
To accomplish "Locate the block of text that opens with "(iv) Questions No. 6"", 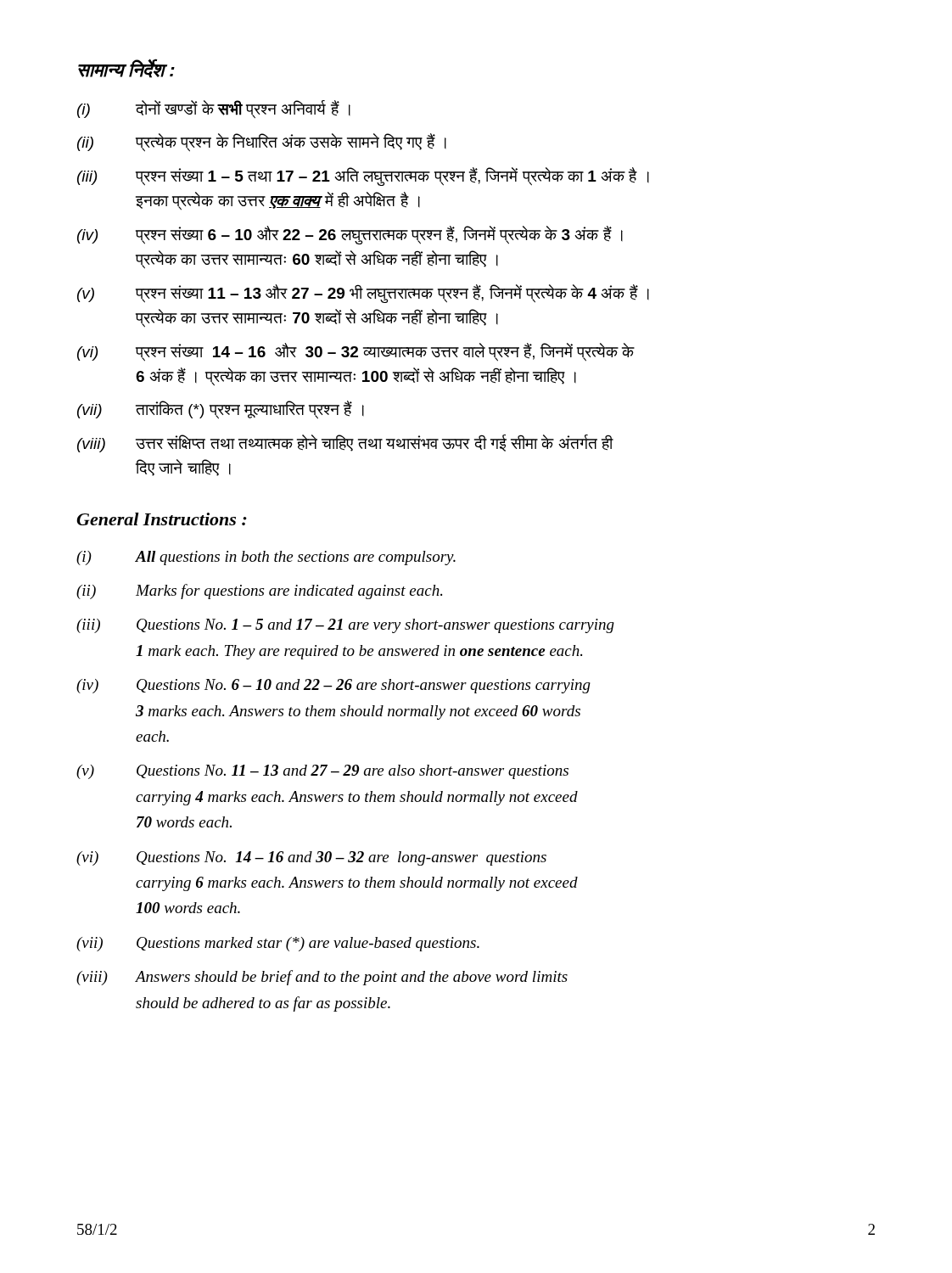I will click(476, 711).
